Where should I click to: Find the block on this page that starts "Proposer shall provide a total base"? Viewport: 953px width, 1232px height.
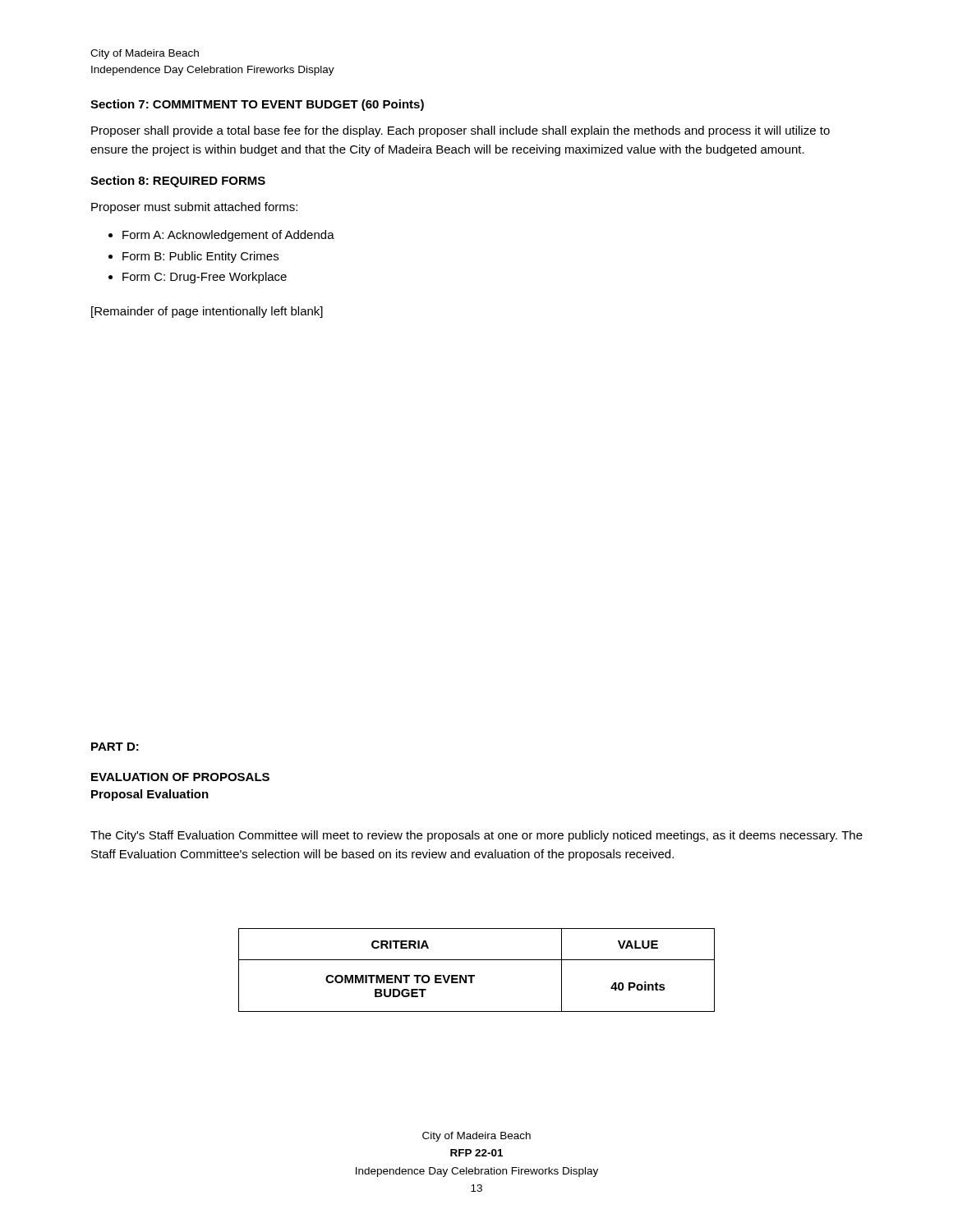point(460,139)
